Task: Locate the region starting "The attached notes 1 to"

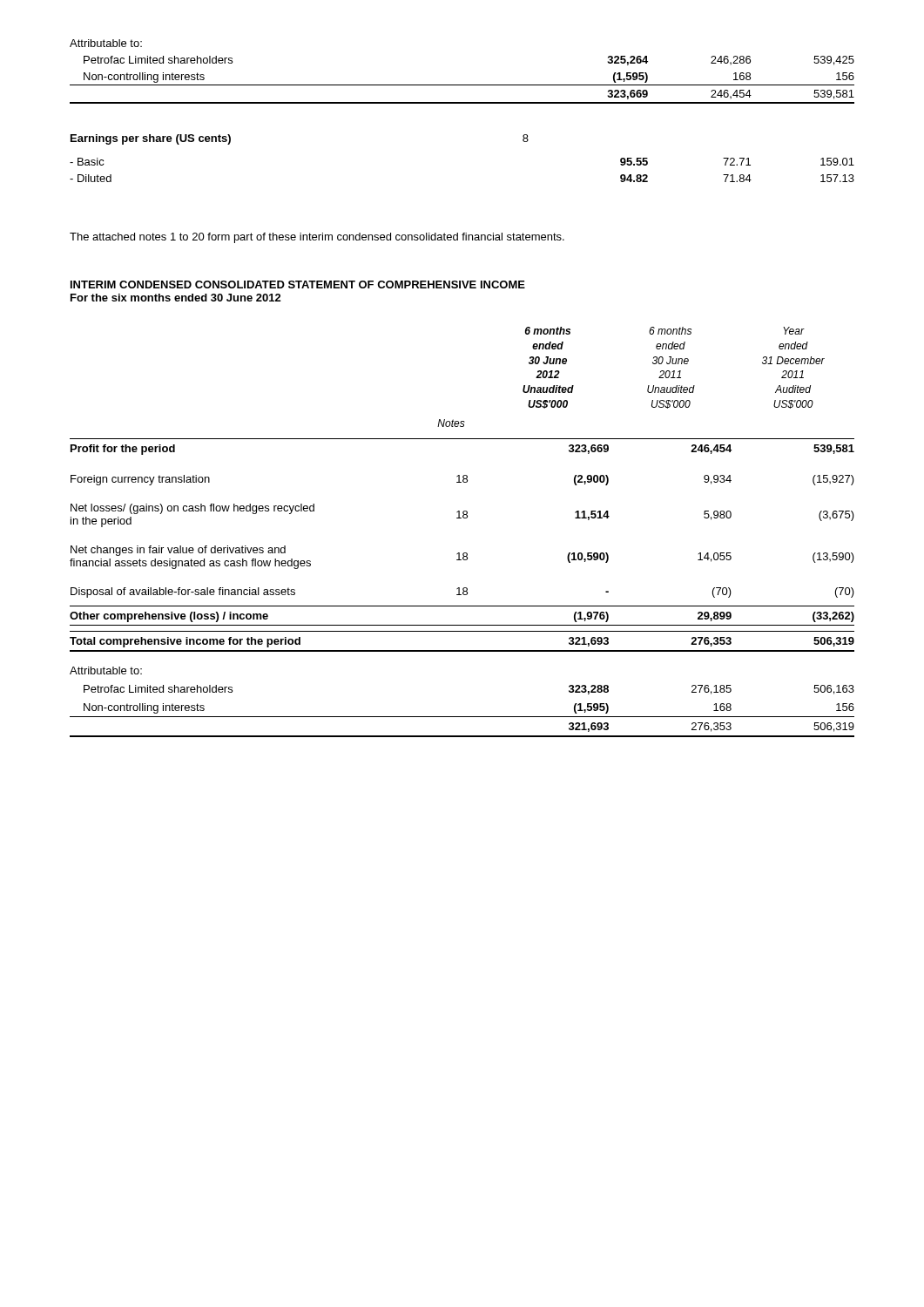Action: (317, 237)
